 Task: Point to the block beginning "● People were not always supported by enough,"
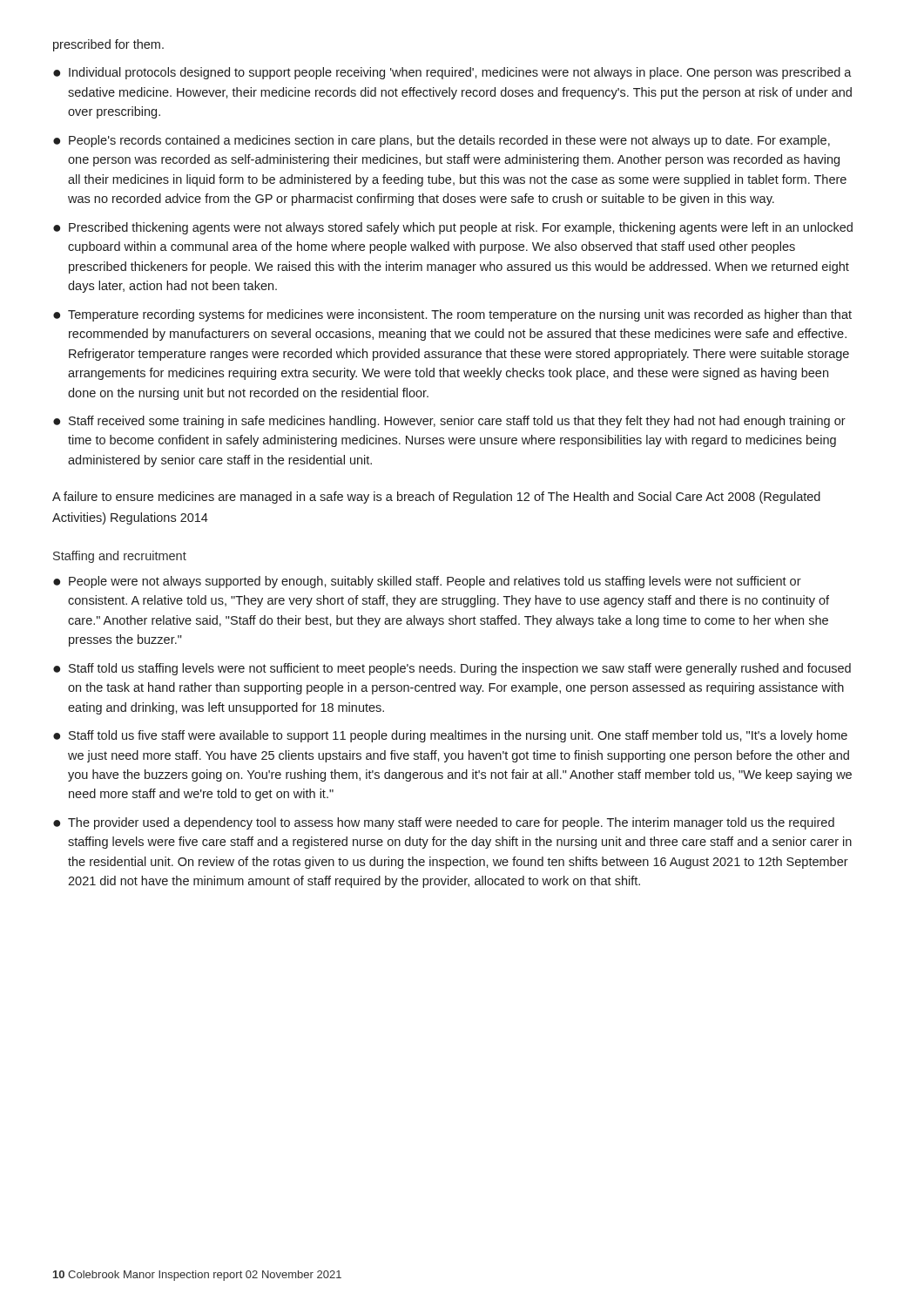pyautogui.click(x=453, y=611)
